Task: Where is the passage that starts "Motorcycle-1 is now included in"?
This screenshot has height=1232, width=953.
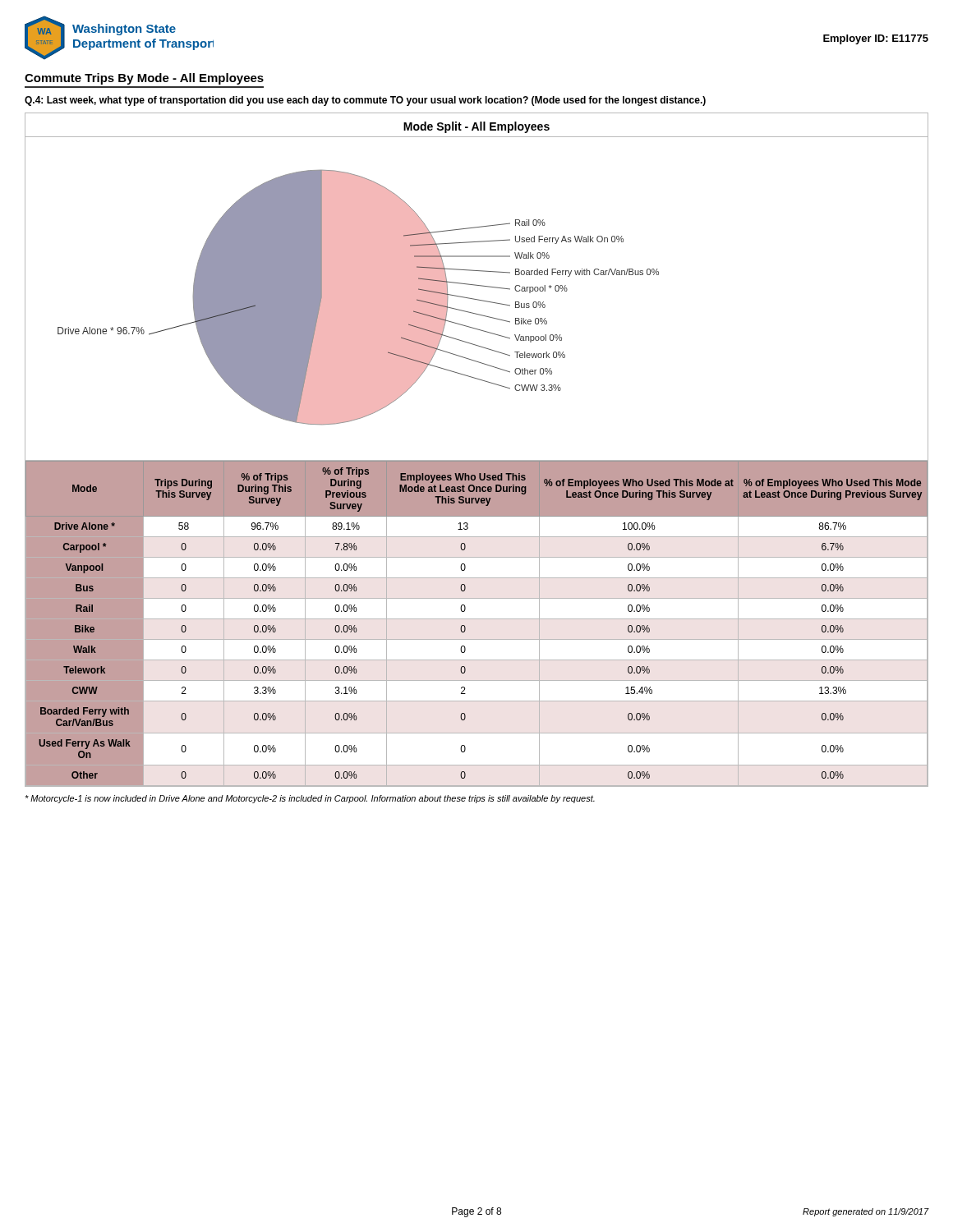Action: click(x=310, y=798)
